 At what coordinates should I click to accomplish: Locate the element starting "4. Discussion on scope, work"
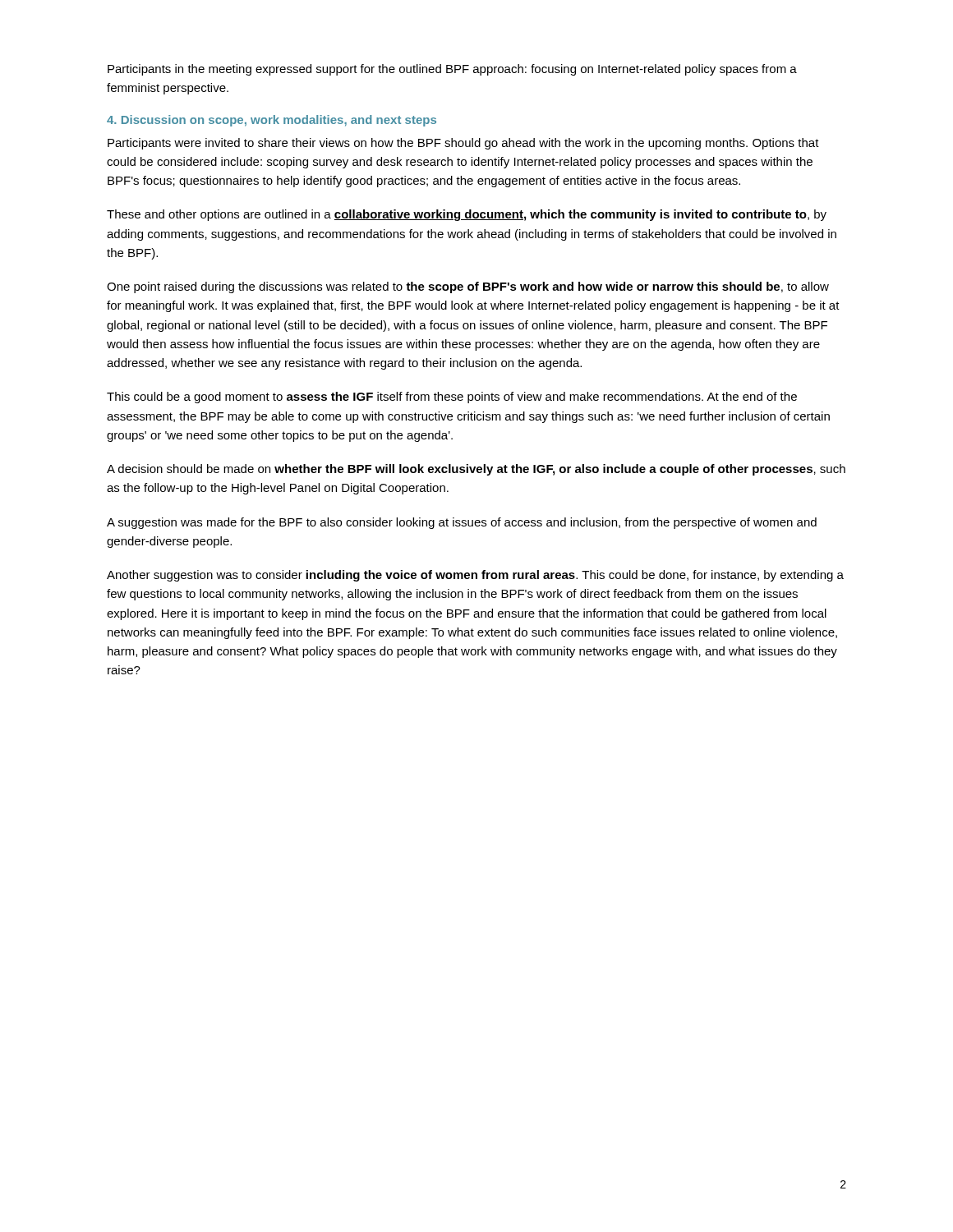(x=272, y=119)
